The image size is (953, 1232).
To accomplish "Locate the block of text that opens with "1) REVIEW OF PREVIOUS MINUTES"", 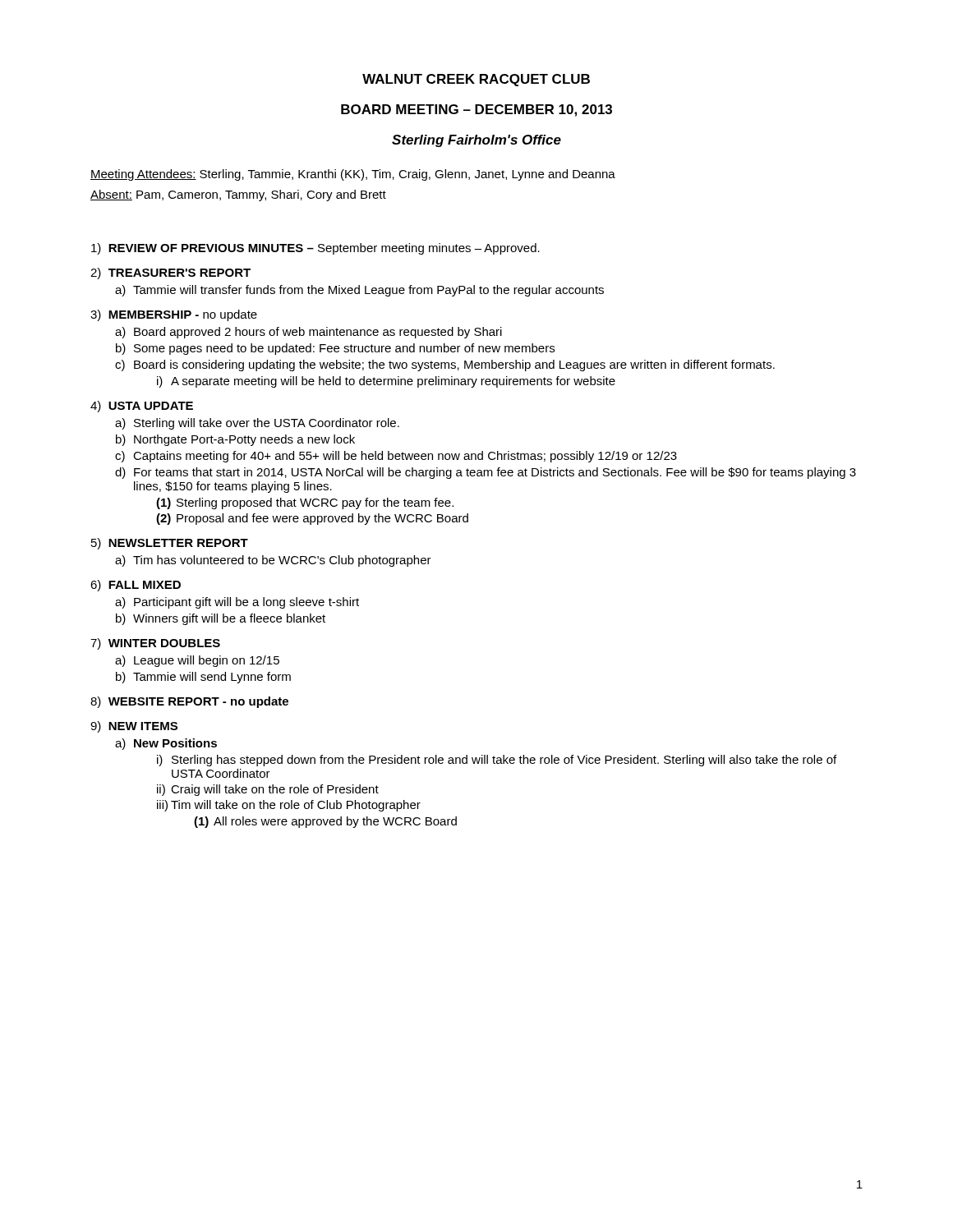I will point(315,248).
